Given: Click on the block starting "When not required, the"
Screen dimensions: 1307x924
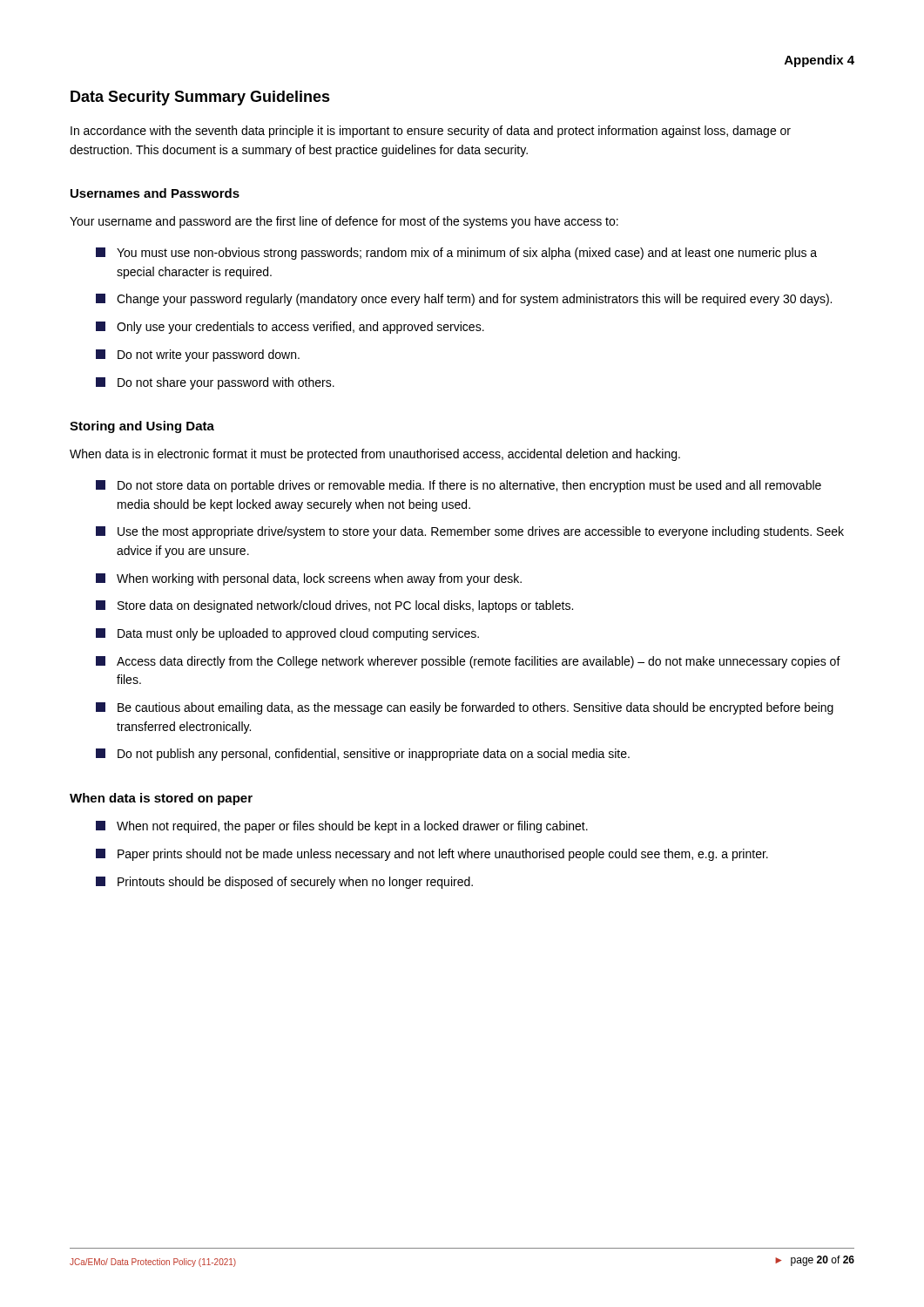Looking at the screenshot, I should click(353, 826).
